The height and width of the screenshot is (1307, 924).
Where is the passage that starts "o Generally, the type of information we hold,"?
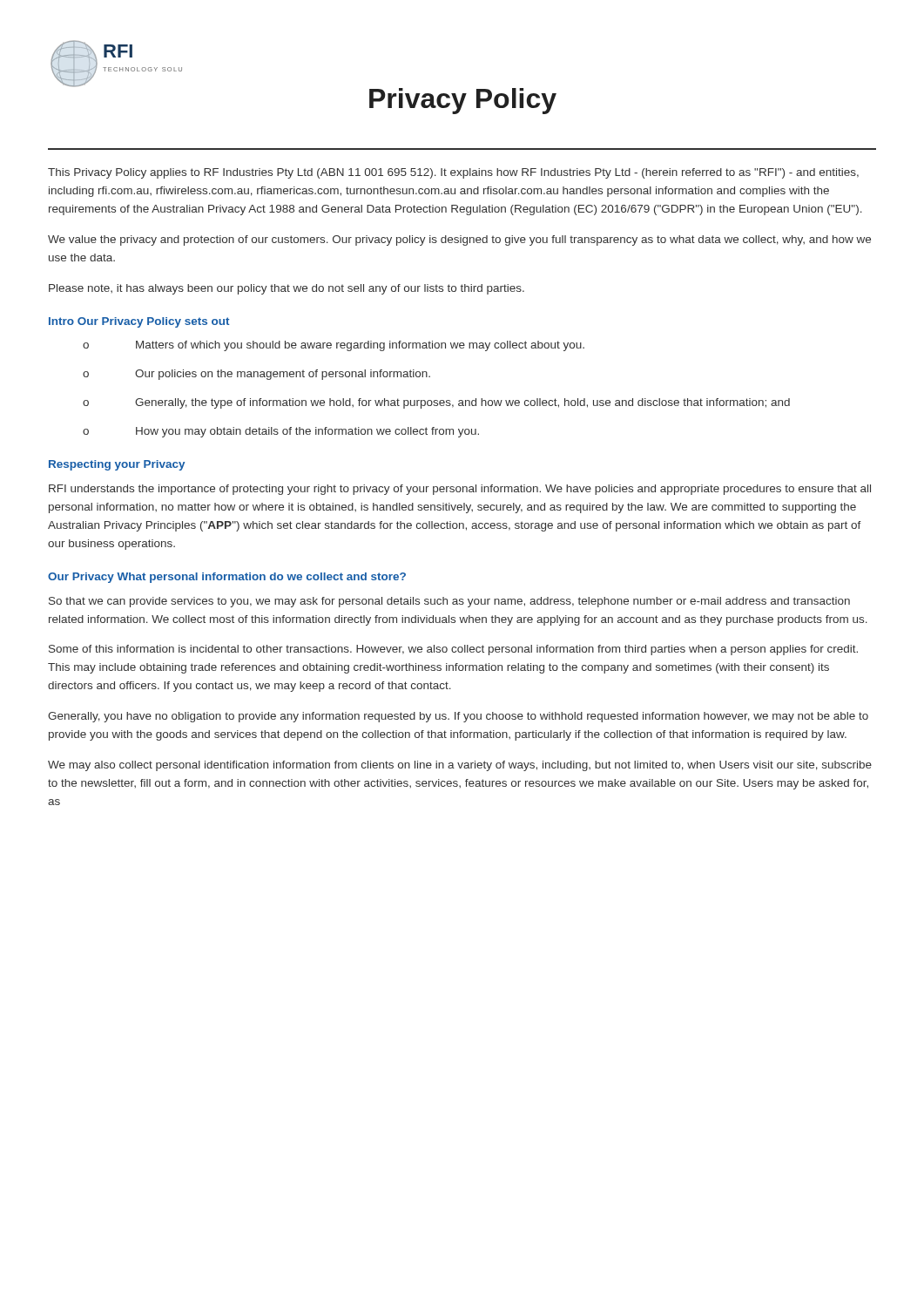pos(462,403)
